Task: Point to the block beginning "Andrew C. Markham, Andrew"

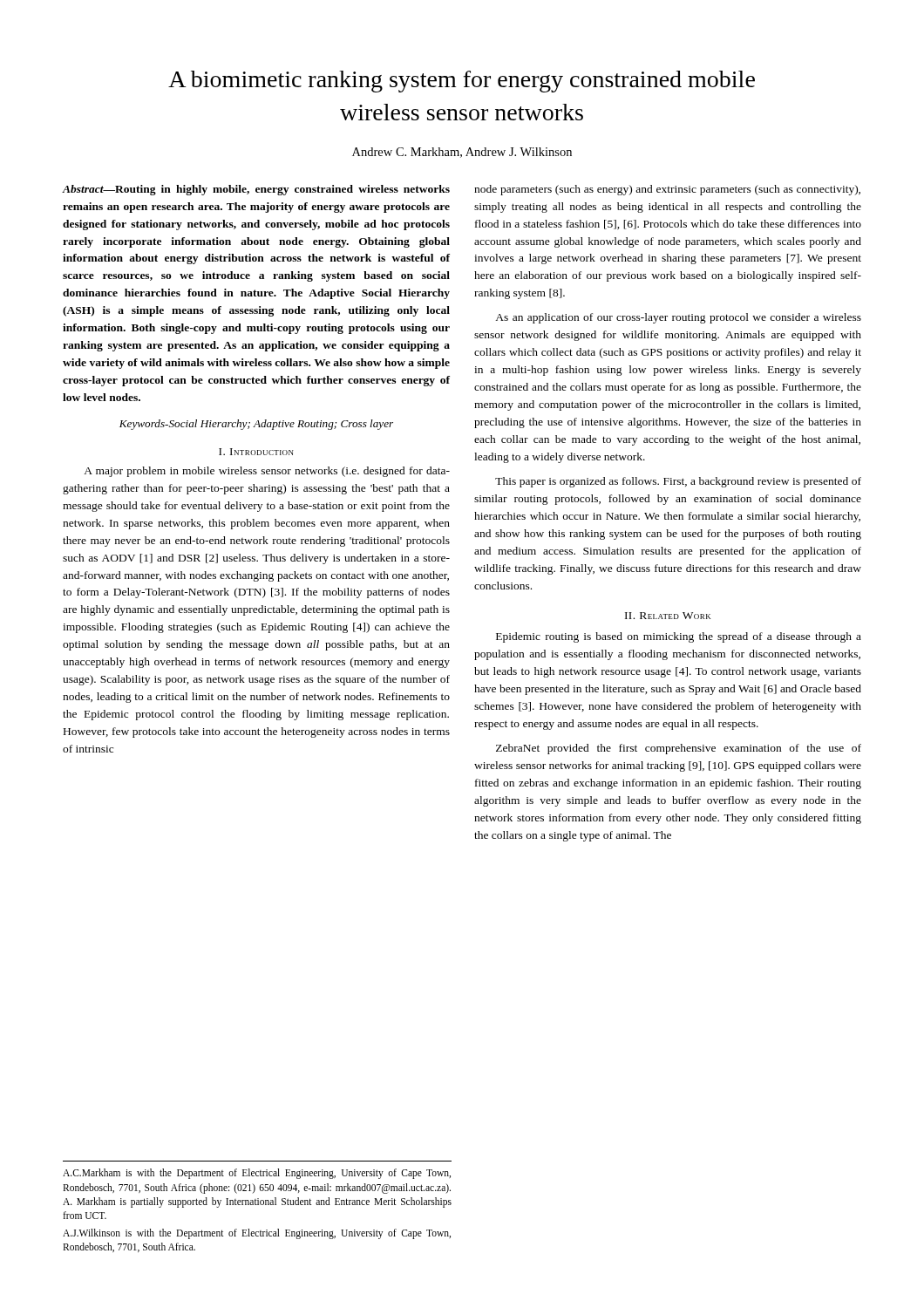Action: (462, 151)
